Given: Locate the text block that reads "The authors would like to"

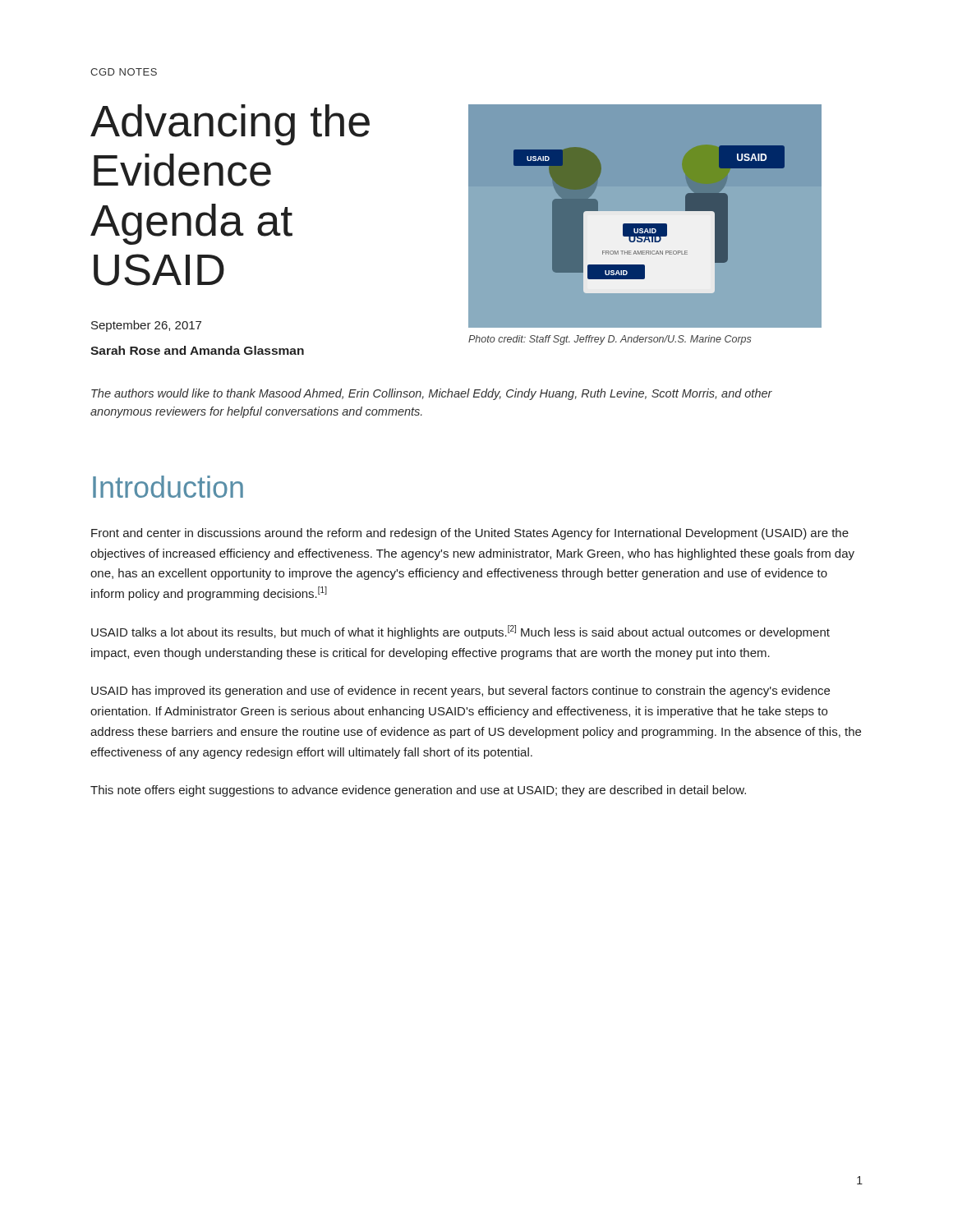Looking at the screenshot, I should 431,403.
